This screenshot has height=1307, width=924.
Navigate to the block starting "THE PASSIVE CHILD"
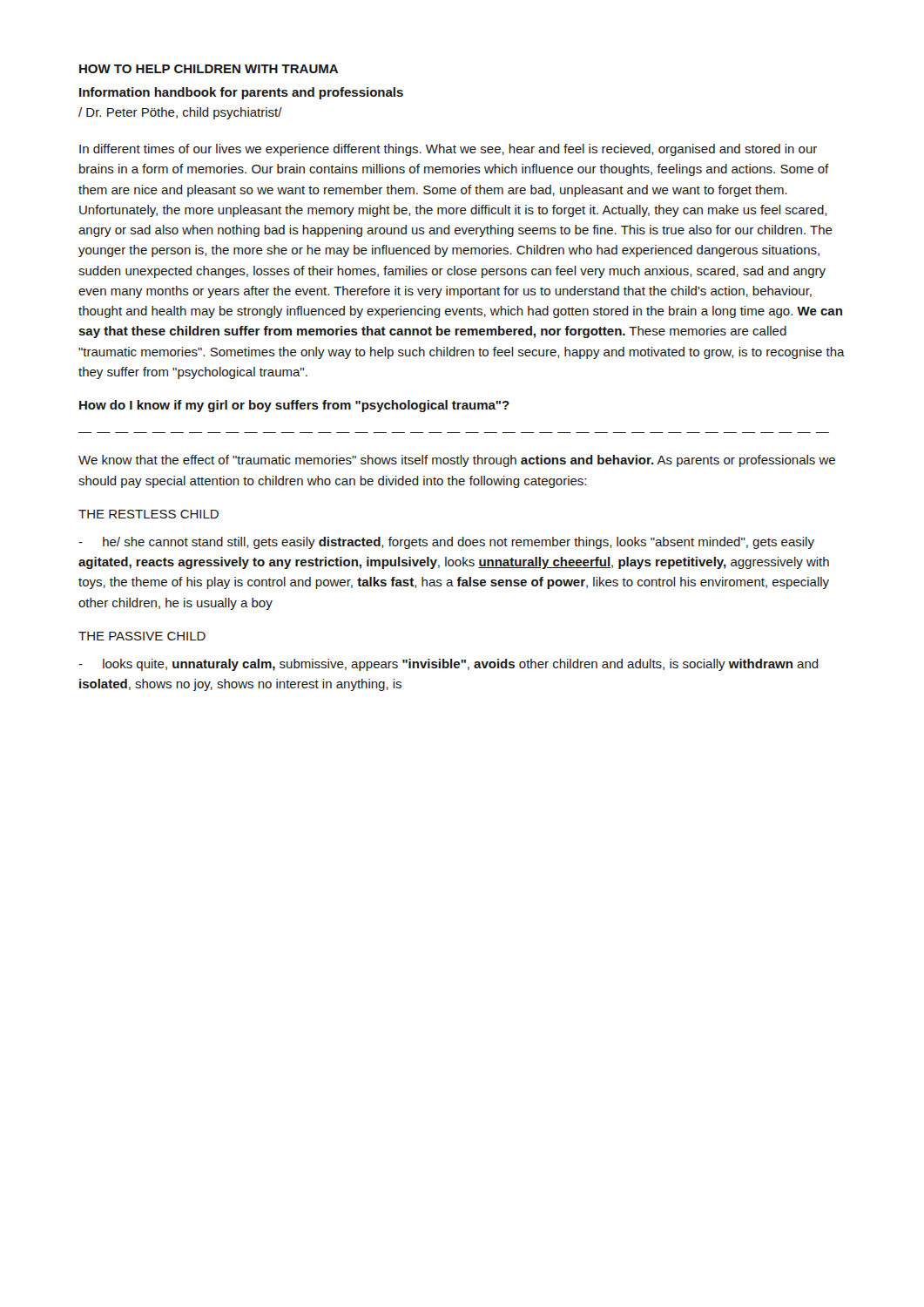point(142,635)
